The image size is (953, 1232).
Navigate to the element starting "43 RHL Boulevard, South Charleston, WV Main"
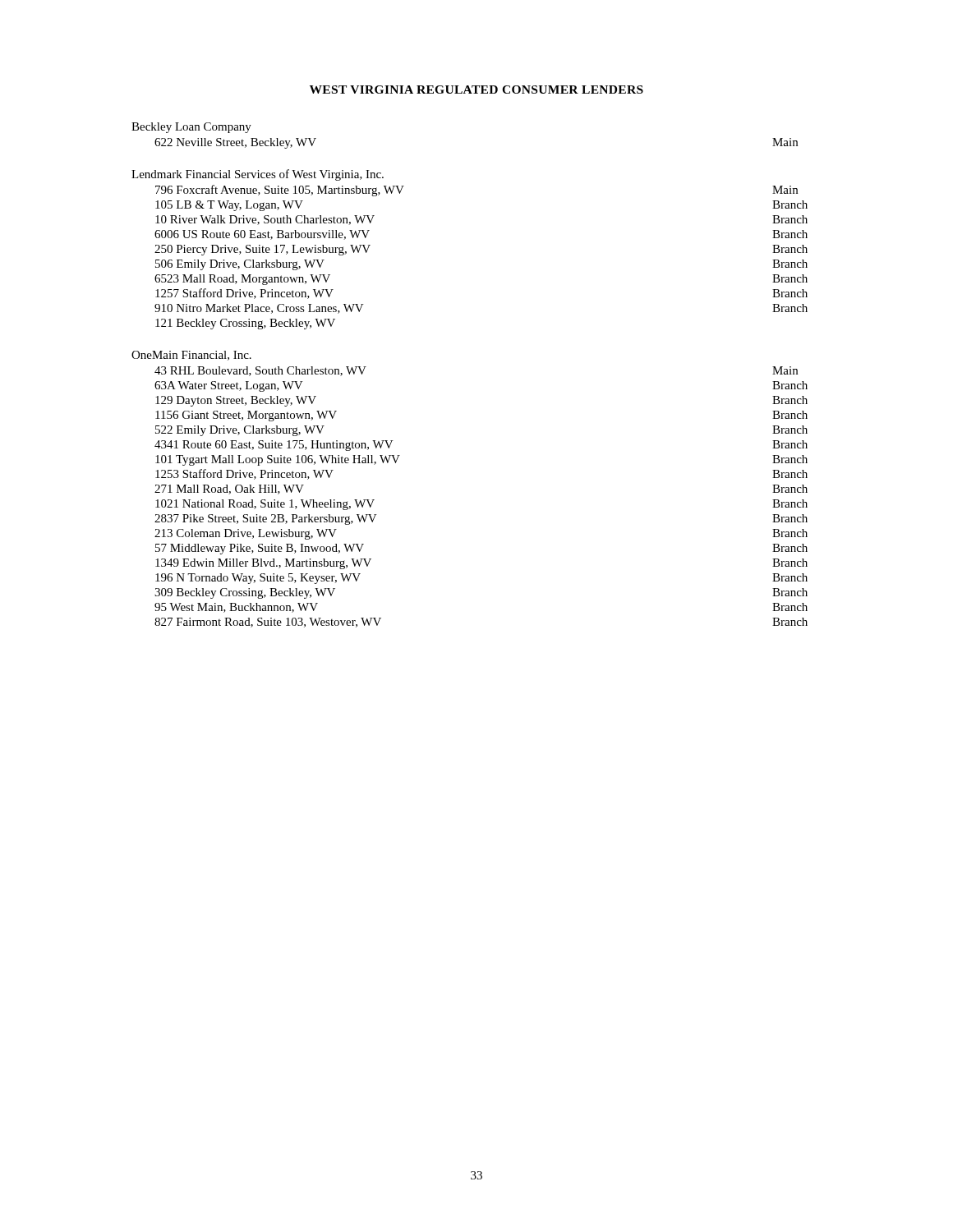(x=258, y=371)
